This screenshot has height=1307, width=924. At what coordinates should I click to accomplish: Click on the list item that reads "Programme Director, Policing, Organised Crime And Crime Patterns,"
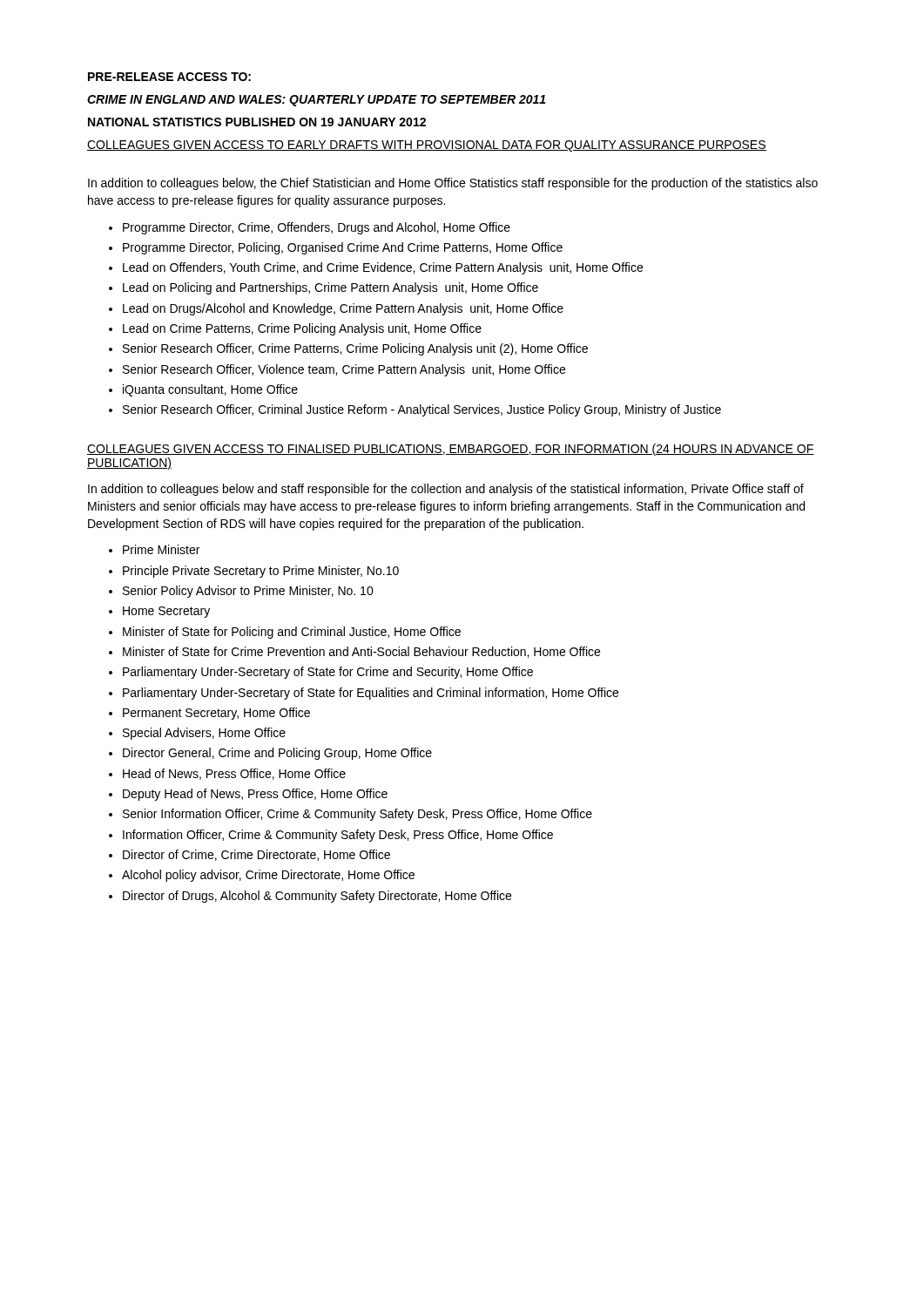click(342, 247)
